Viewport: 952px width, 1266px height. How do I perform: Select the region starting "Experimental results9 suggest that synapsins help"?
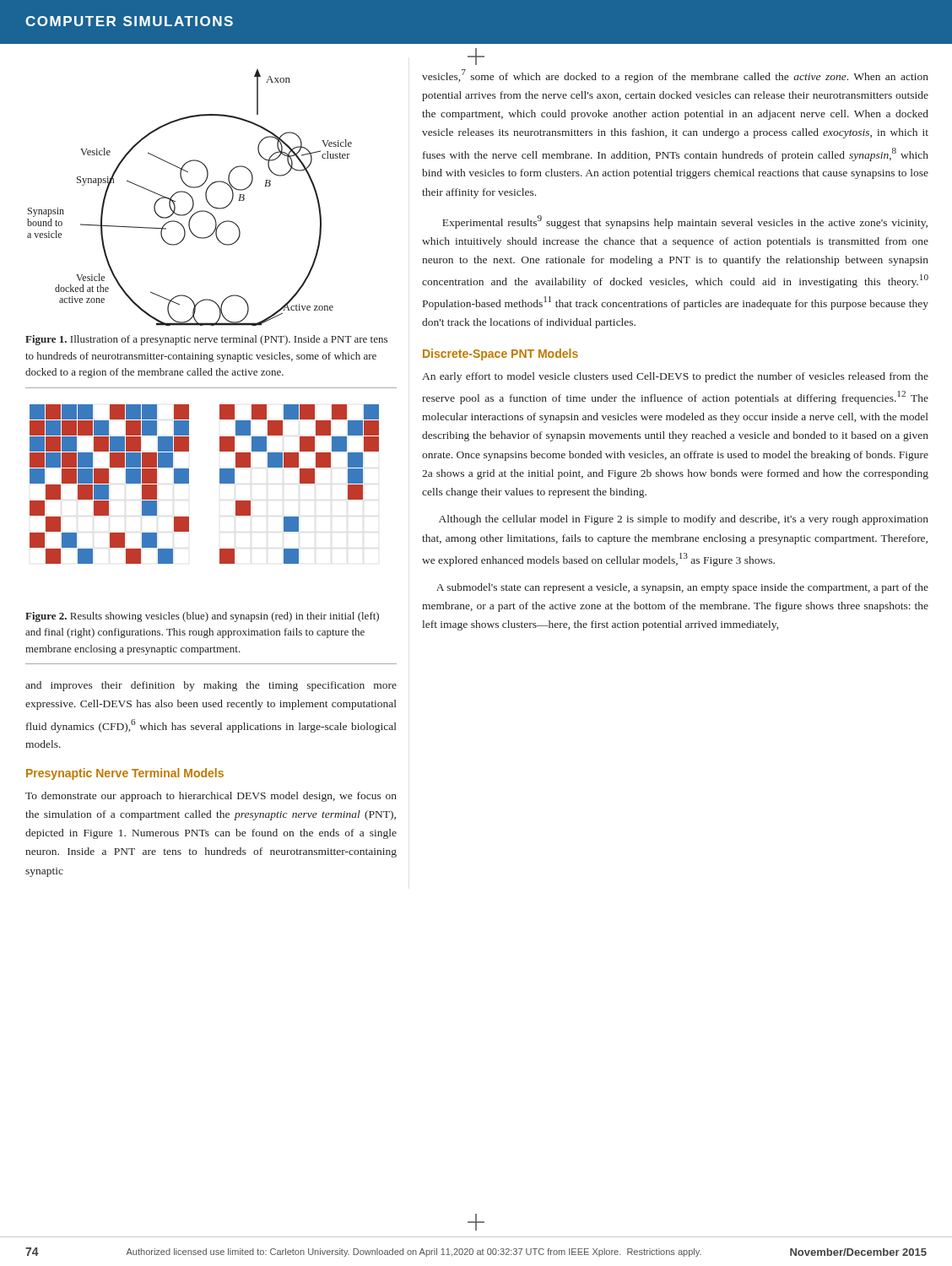675,270
